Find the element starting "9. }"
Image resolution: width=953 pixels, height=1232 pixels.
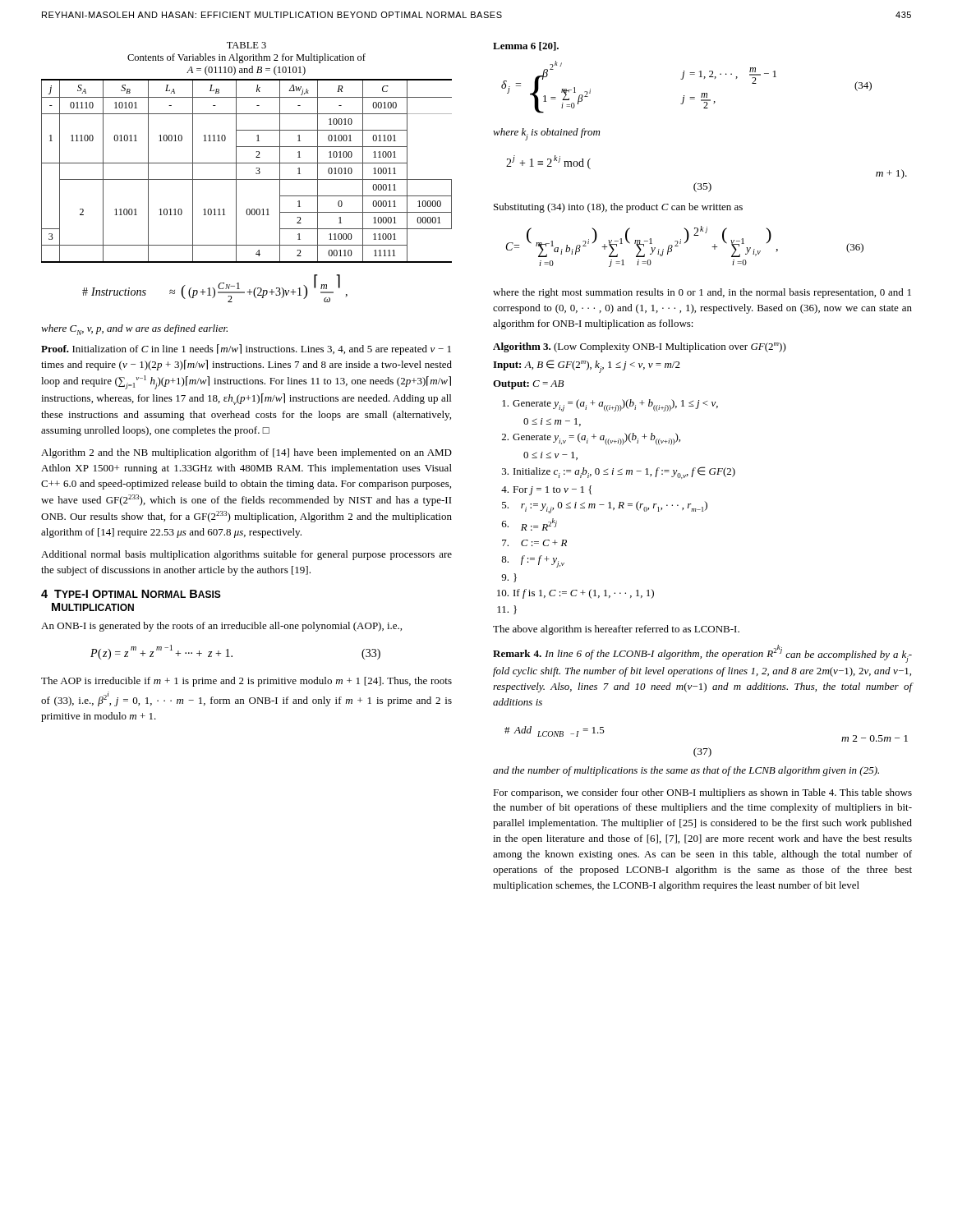point(505,577)
